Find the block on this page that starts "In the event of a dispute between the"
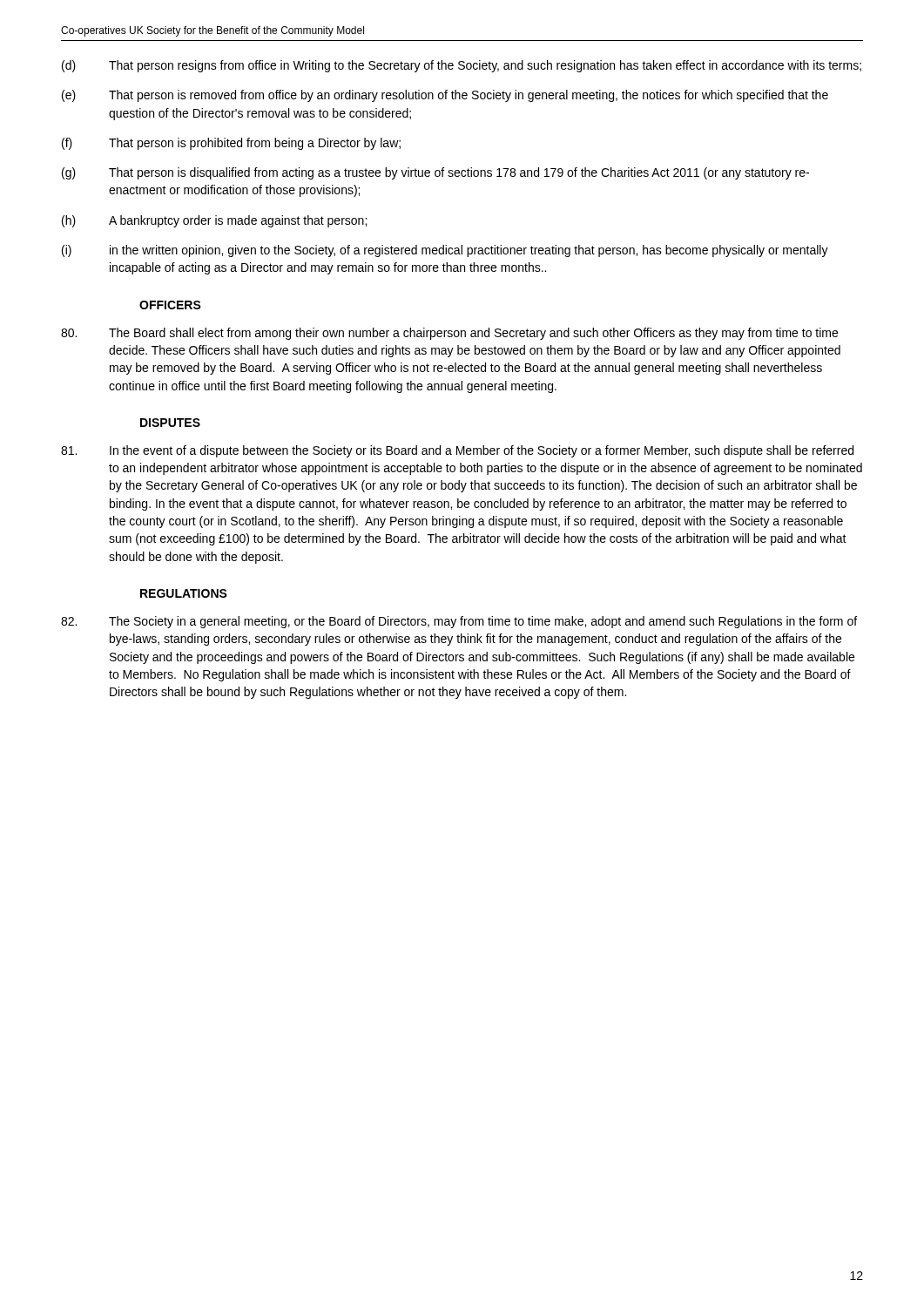The width and height of the screenshot is (924, 1307). (x=462, y=504)
